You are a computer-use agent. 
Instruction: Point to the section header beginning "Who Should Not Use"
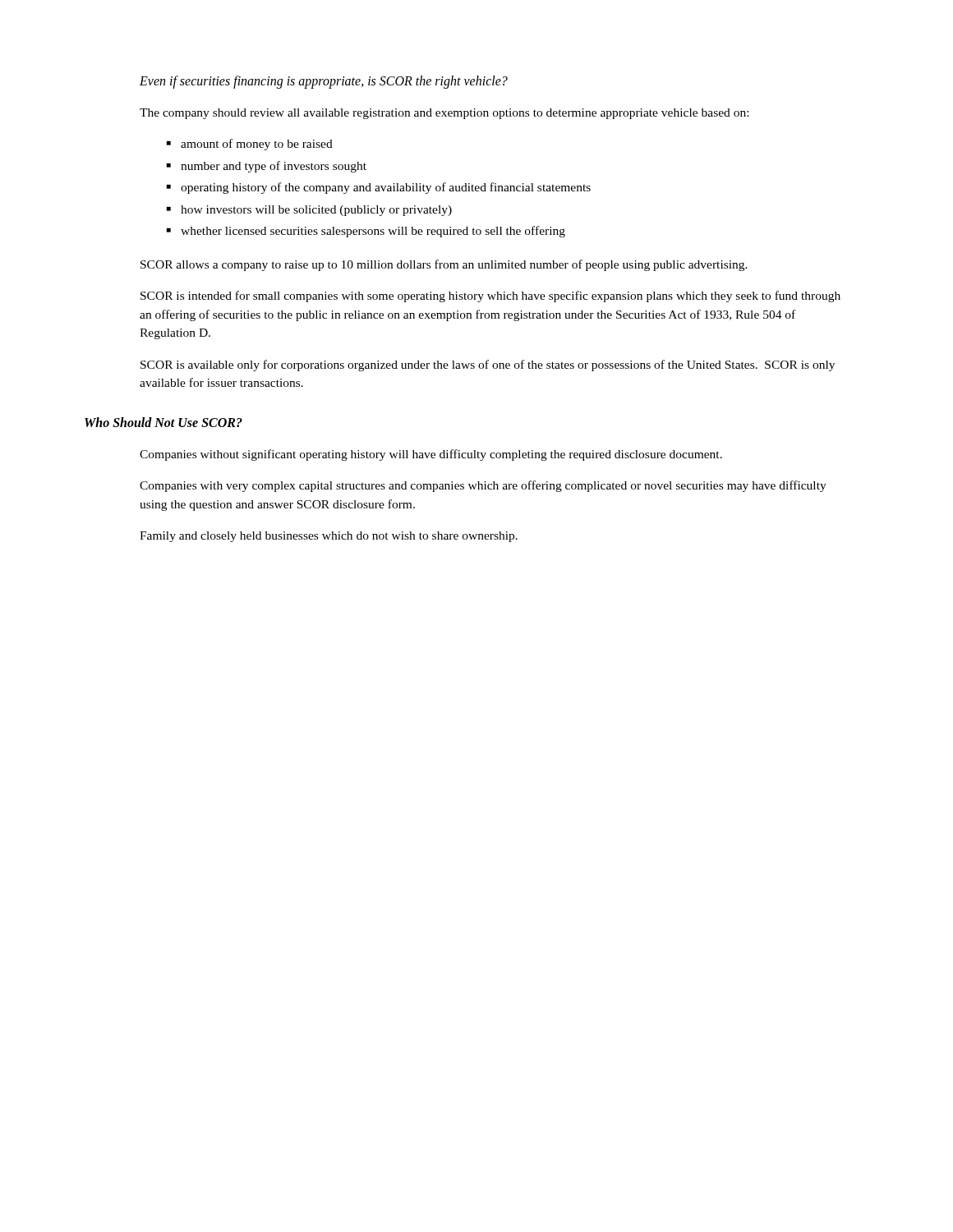[163, 422]
